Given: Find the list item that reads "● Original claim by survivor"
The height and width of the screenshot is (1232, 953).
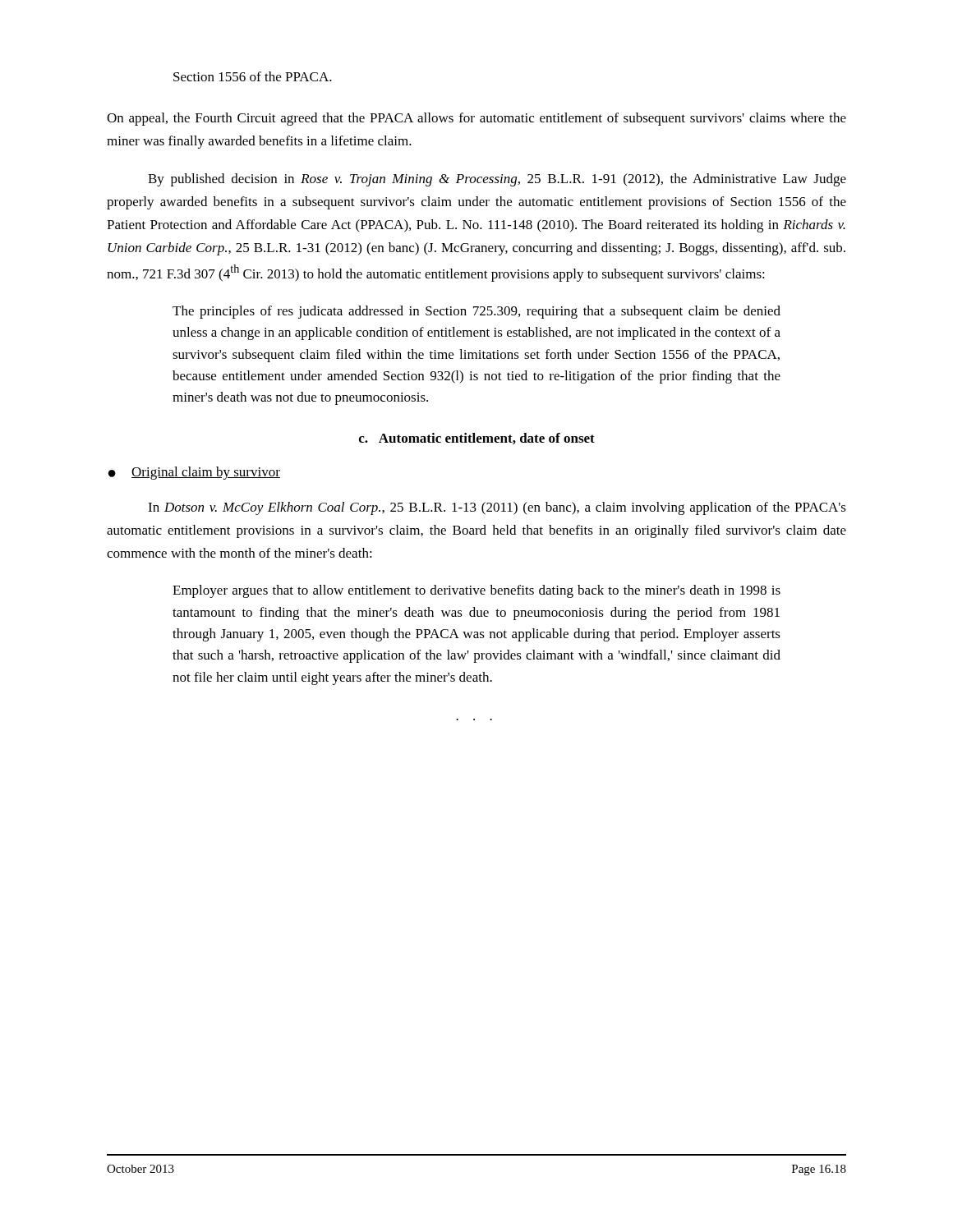Looking at the screenshot, I should [193, 472].
